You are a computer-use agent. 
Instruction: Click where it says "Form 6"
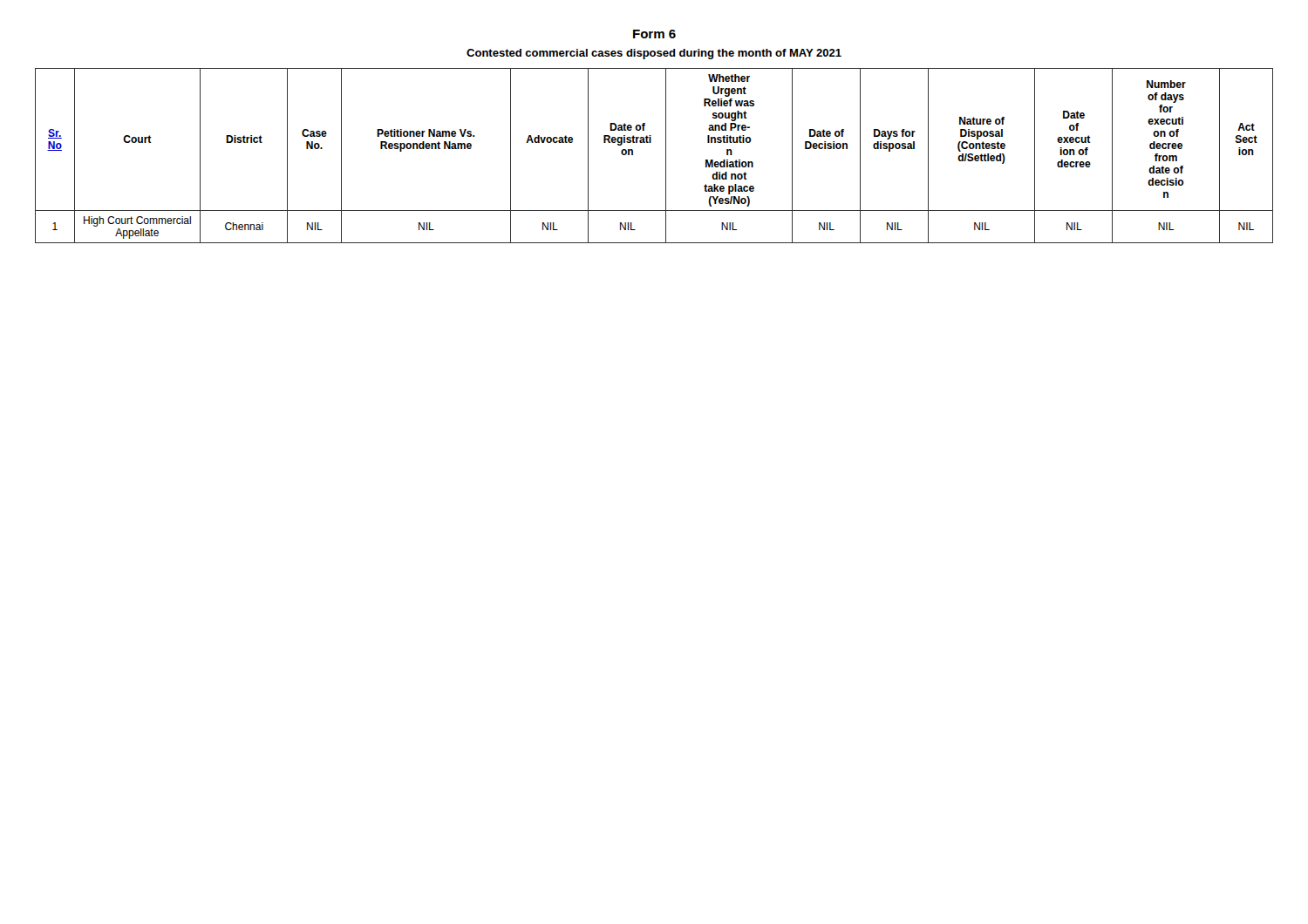click(654, 34)
